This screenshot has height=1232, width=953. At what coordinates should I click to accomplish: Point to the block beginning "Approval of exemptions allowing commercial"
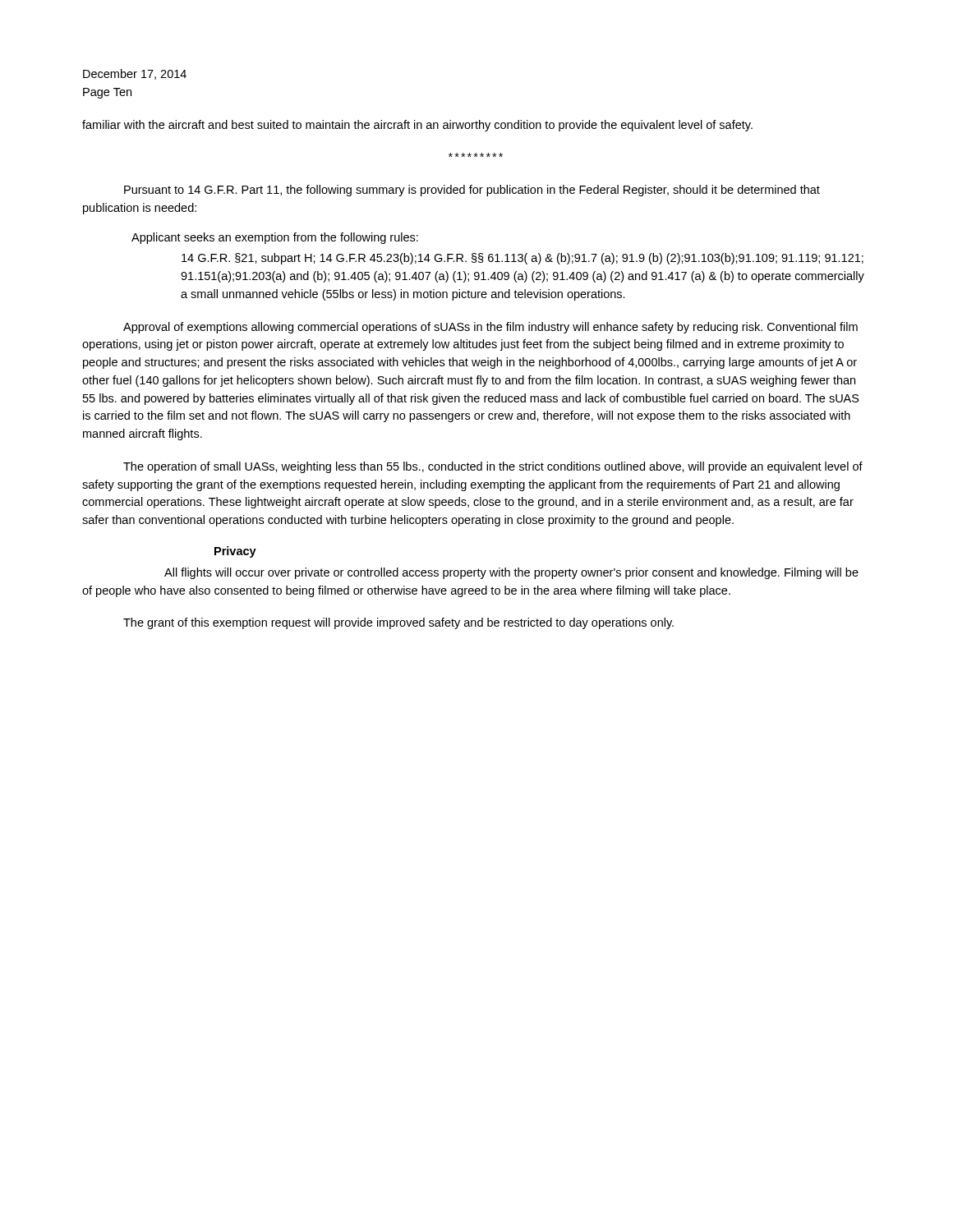[x=471, y=380]
